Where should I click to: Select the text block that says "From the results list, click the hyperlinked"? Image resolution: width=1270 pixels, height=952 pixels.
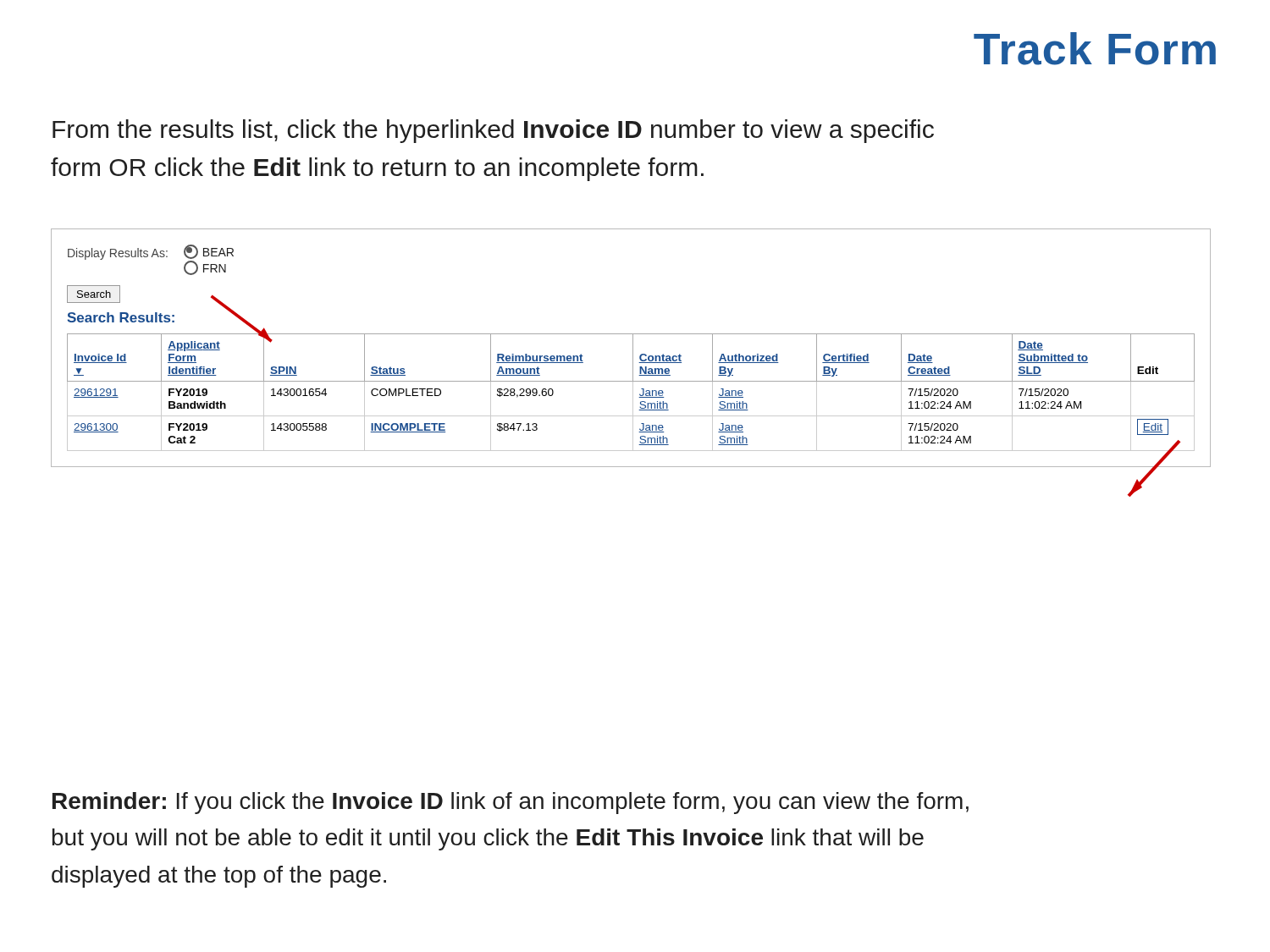pyautogui.click(x=493, y=148)
